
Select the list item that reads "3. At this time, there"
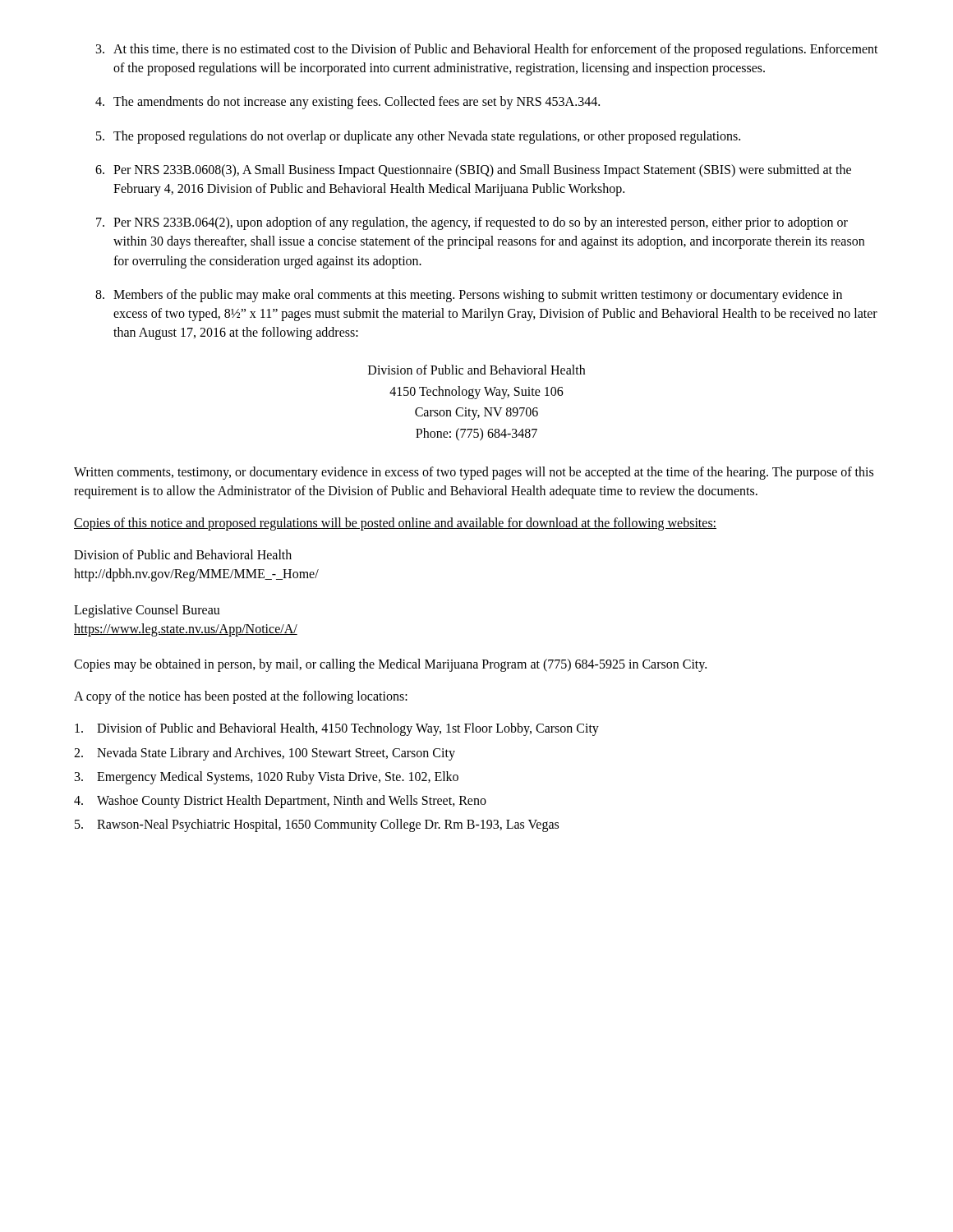[476, 58]
